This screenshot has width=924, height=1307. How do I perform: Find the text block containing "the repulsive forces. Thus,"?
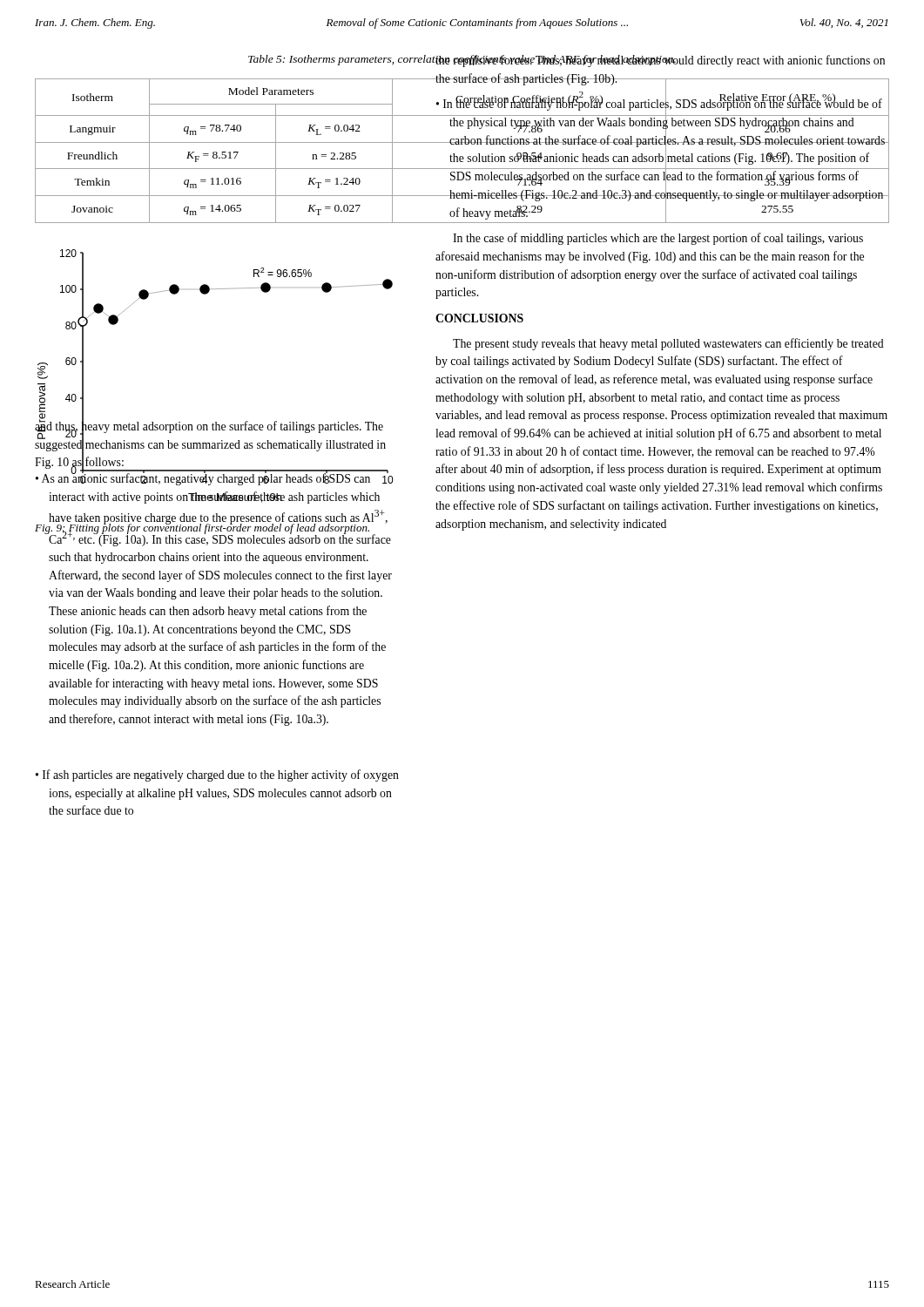click(x=662, y=70)
